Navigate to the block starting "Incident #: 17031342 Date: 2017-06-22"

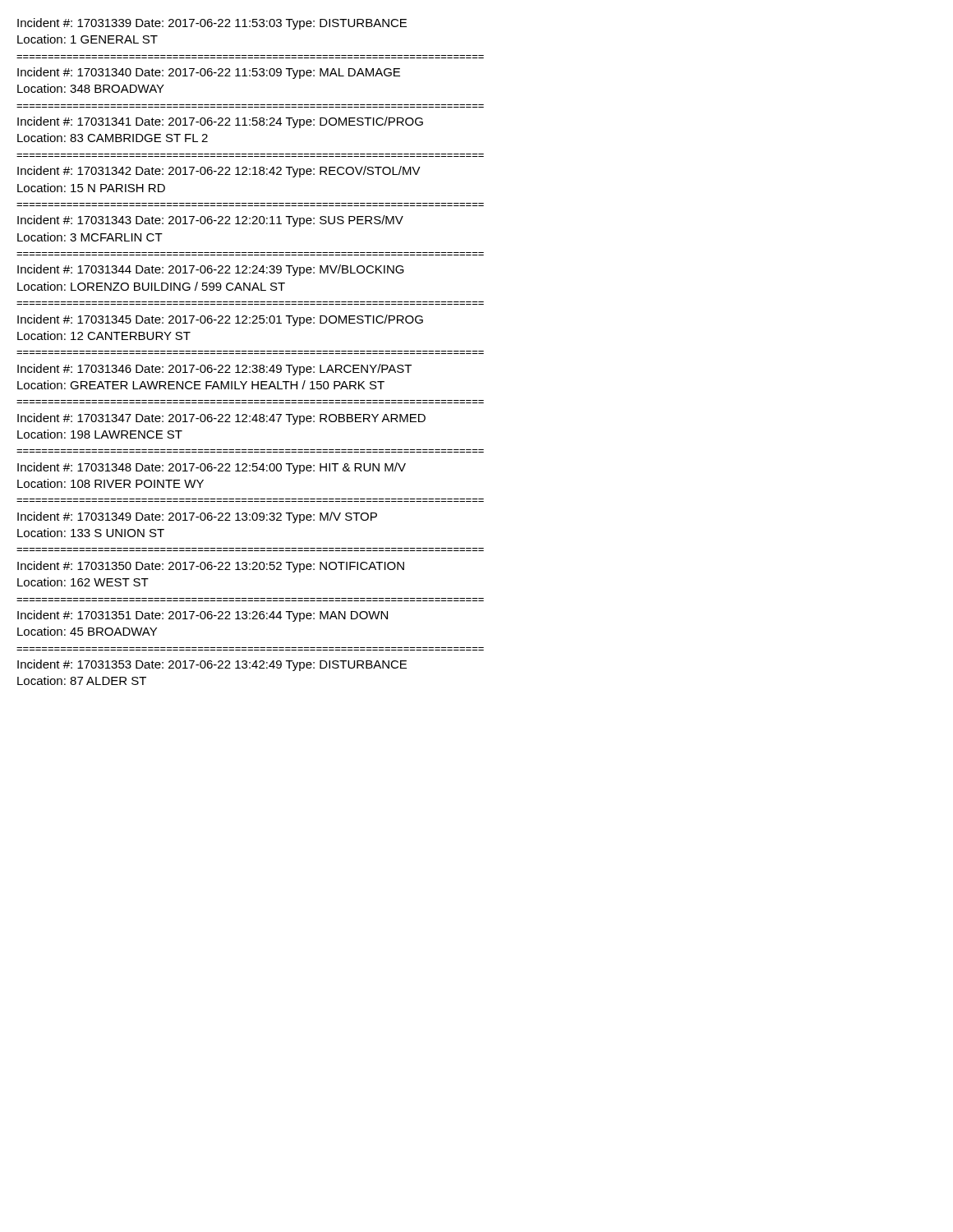[219, 172]
